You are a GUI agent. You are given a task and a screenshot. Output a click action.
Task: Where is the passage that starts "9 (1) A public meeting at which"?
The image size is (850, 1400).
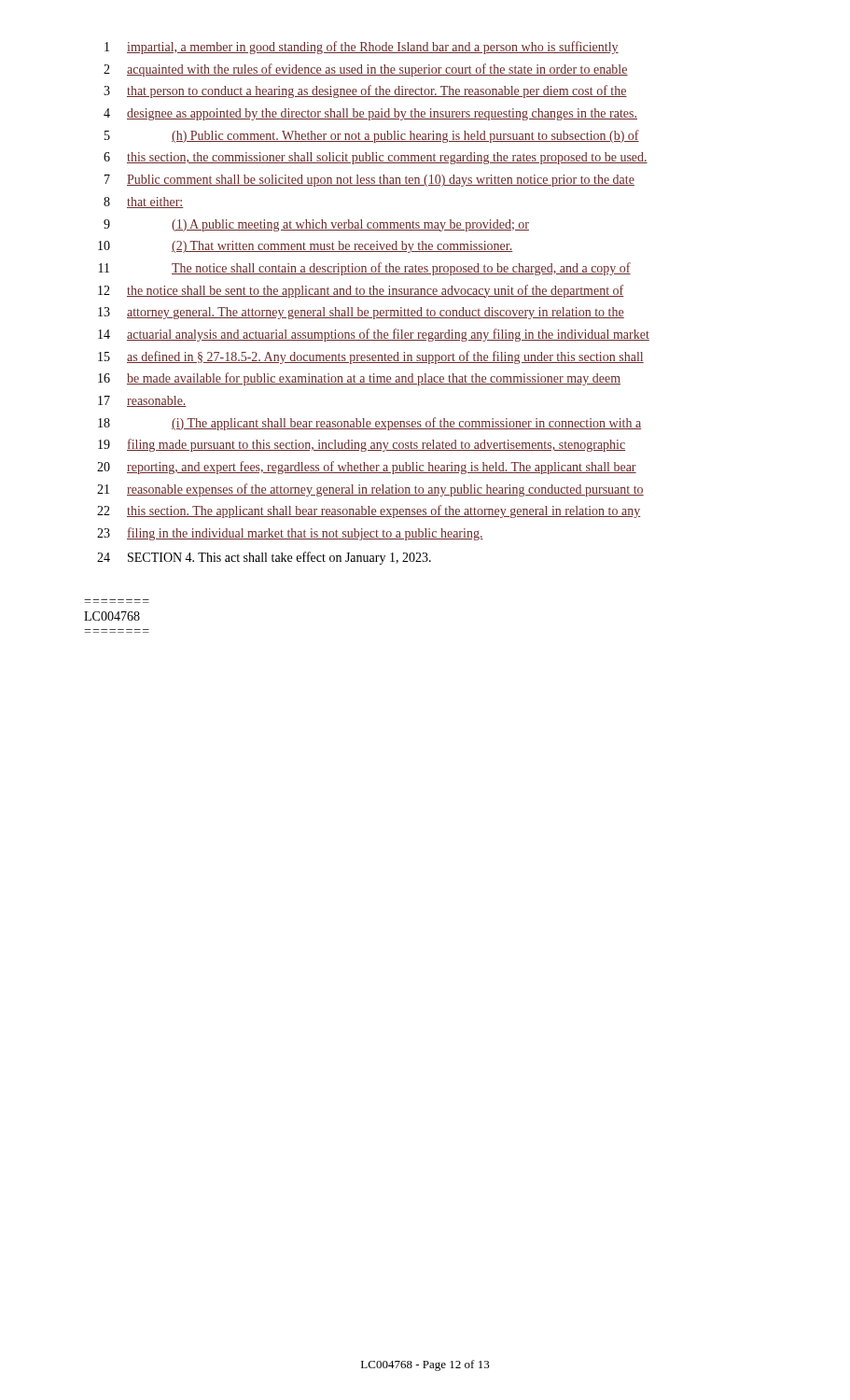[x=439, y=224]
